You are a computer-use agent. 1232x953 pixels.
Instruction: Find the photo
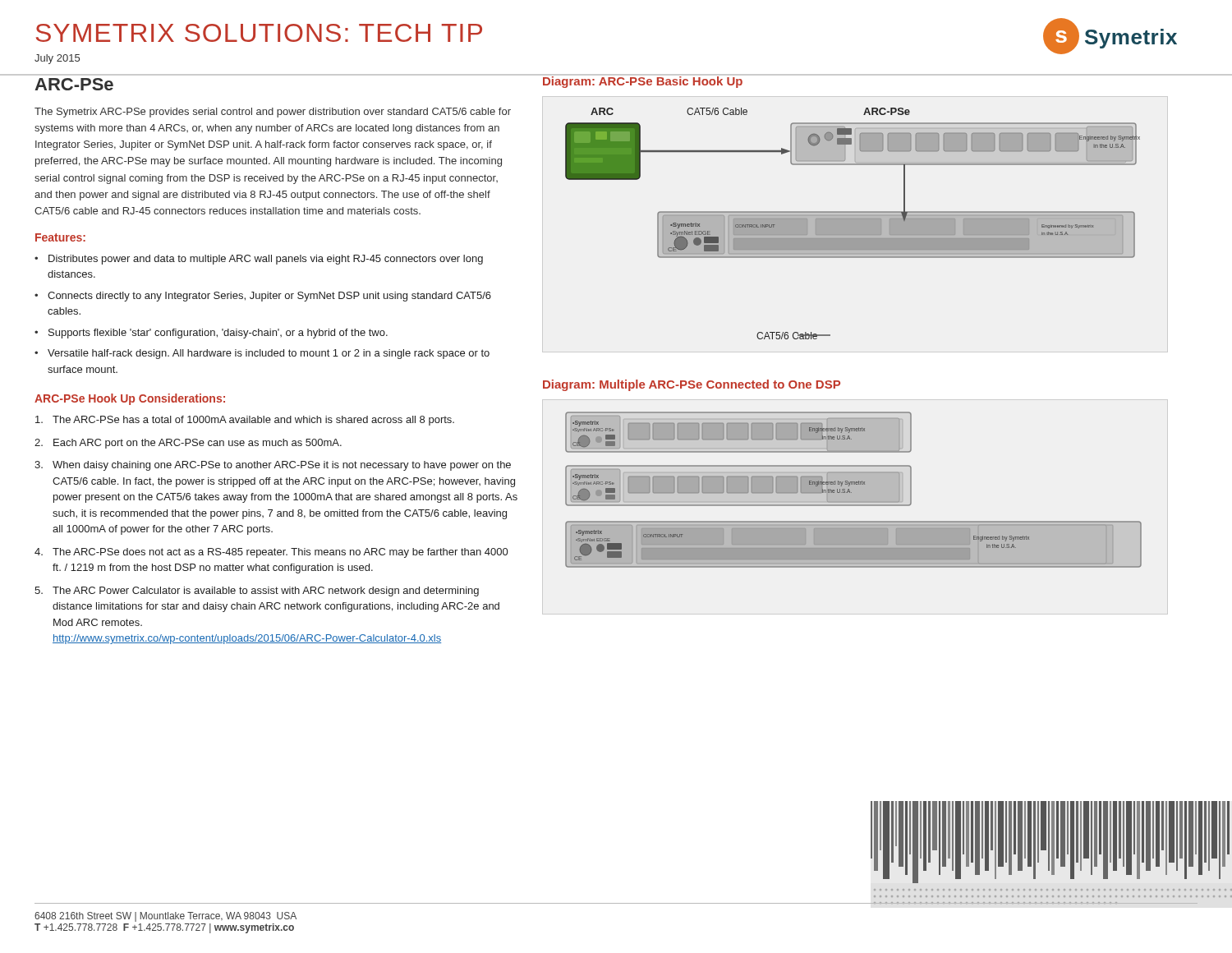[1051, 854]
